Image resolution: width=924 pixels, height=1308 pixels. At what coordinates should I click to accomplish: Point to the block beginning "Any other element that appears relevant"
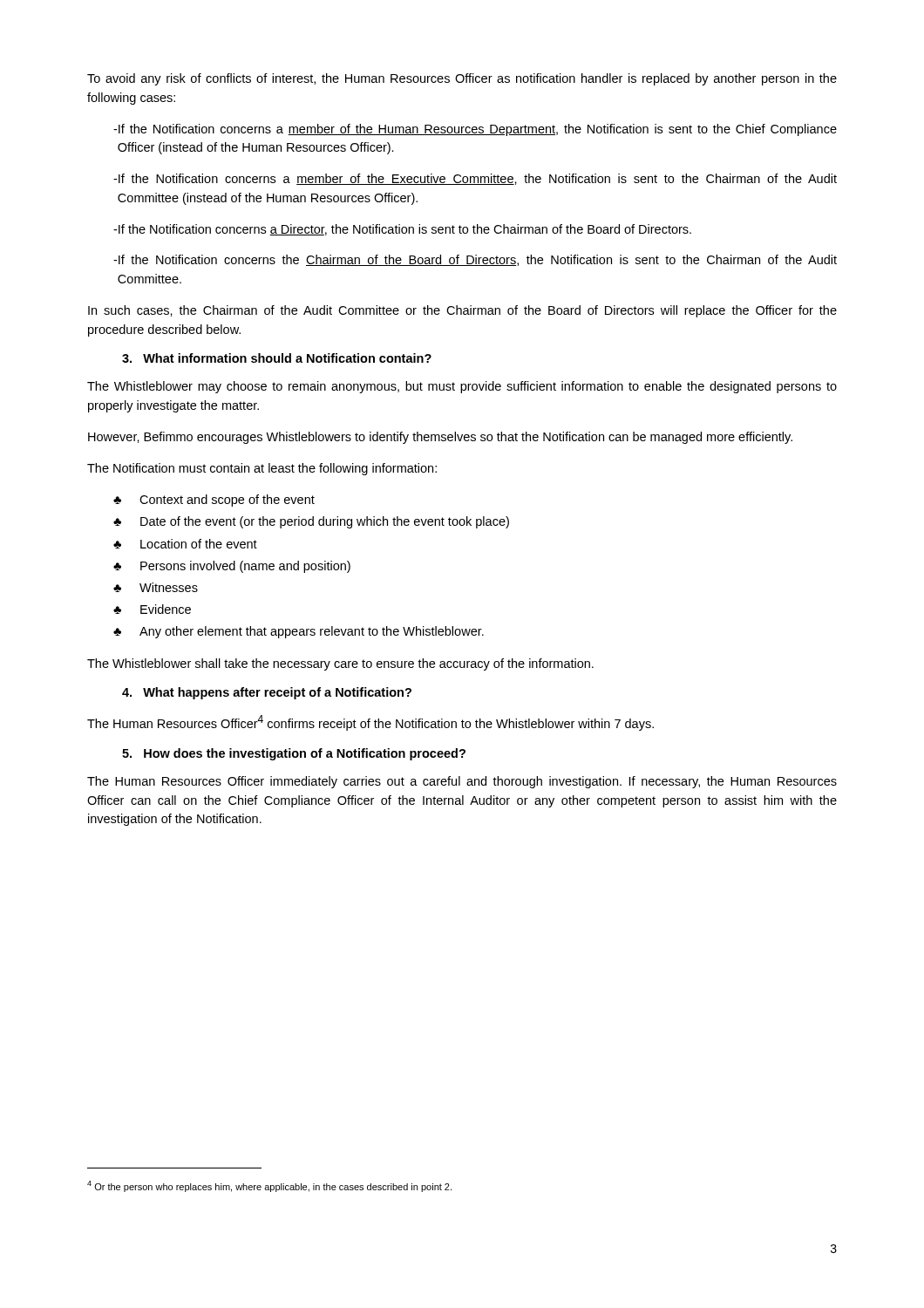(312, 632)
